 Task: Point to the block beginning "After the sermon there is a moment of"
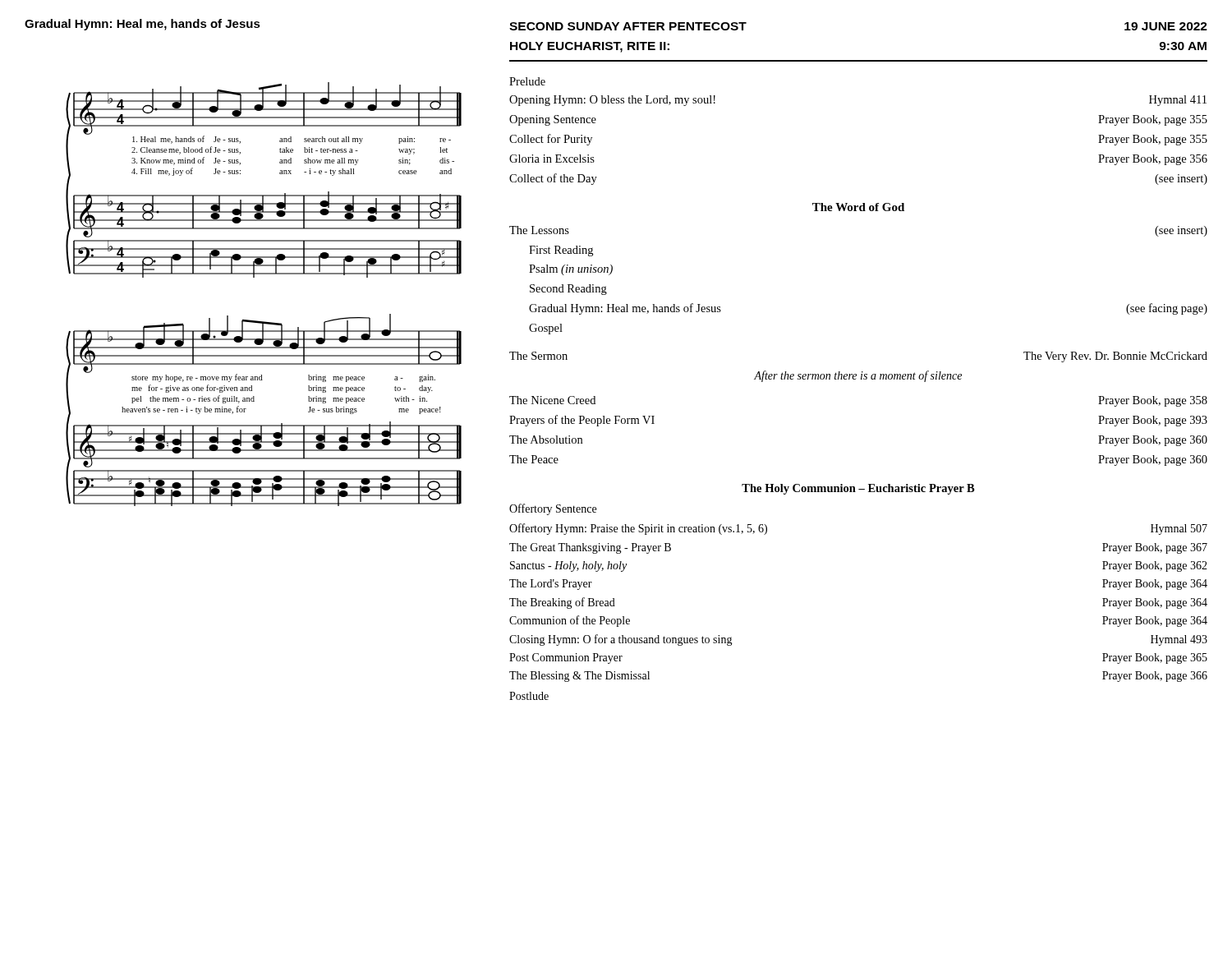(858, 376)
